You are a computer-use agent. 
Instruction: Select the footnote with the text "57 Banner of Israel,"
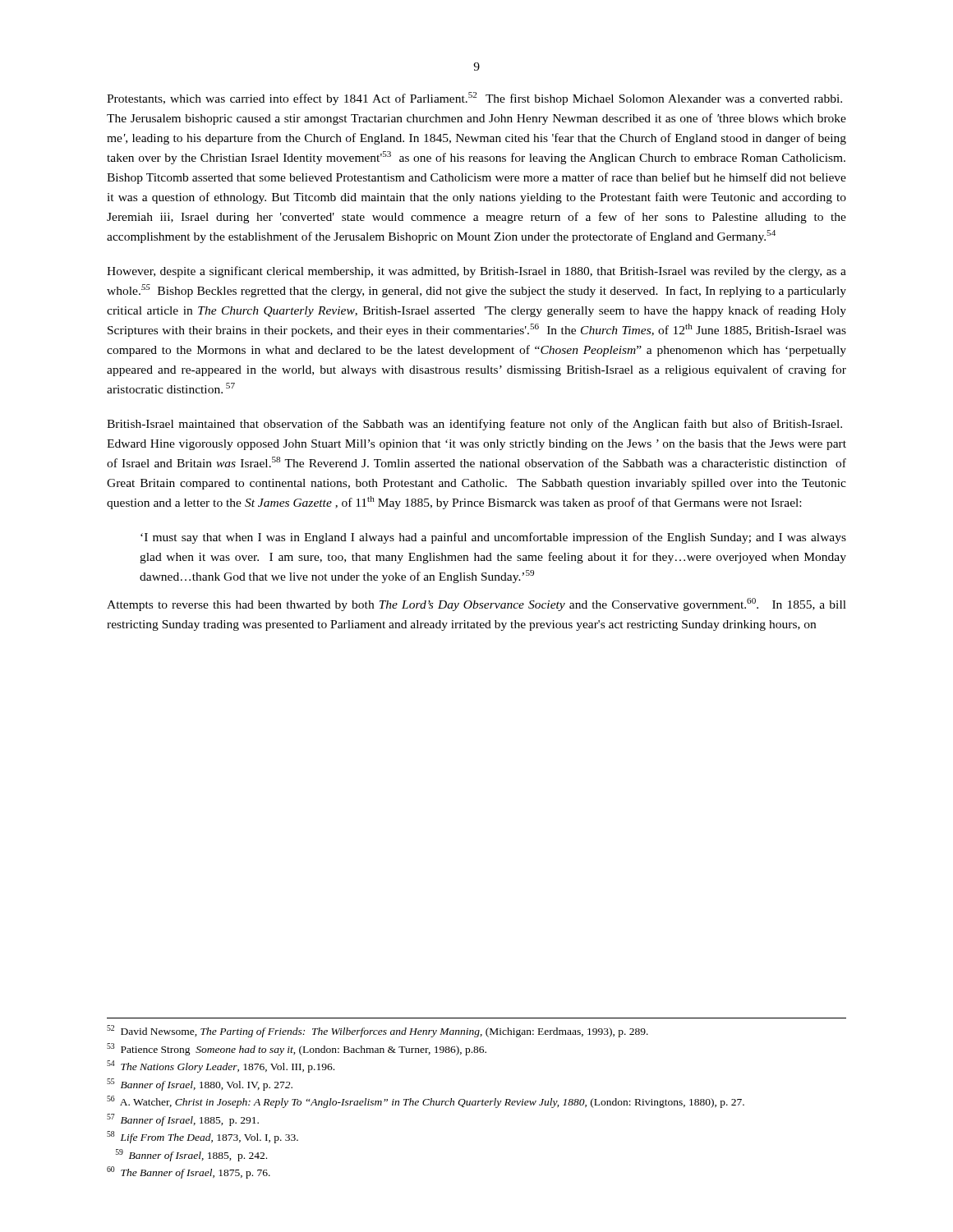183,1119
